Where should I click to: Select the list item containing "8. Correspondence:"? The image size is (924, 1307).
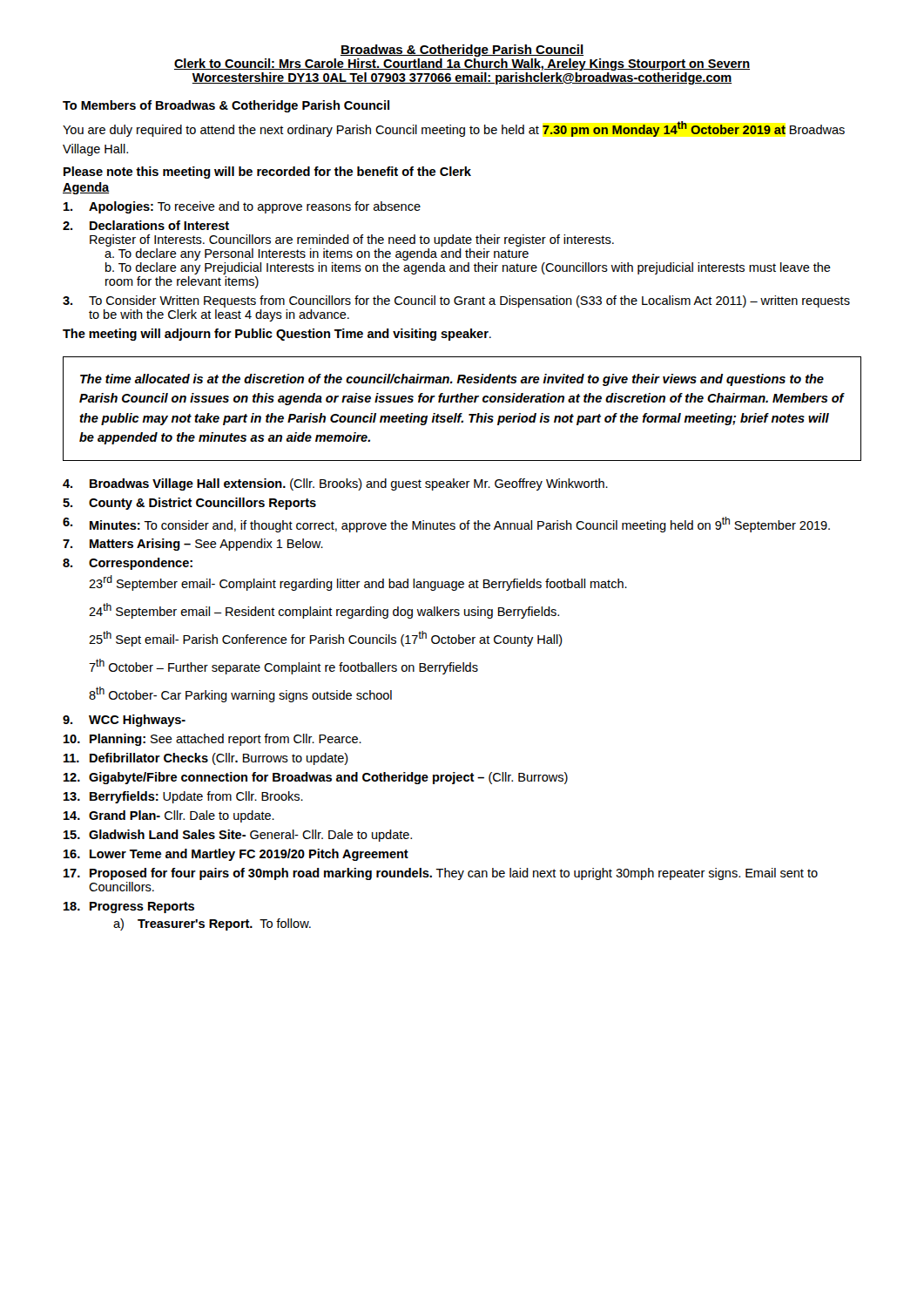[128, 563]
